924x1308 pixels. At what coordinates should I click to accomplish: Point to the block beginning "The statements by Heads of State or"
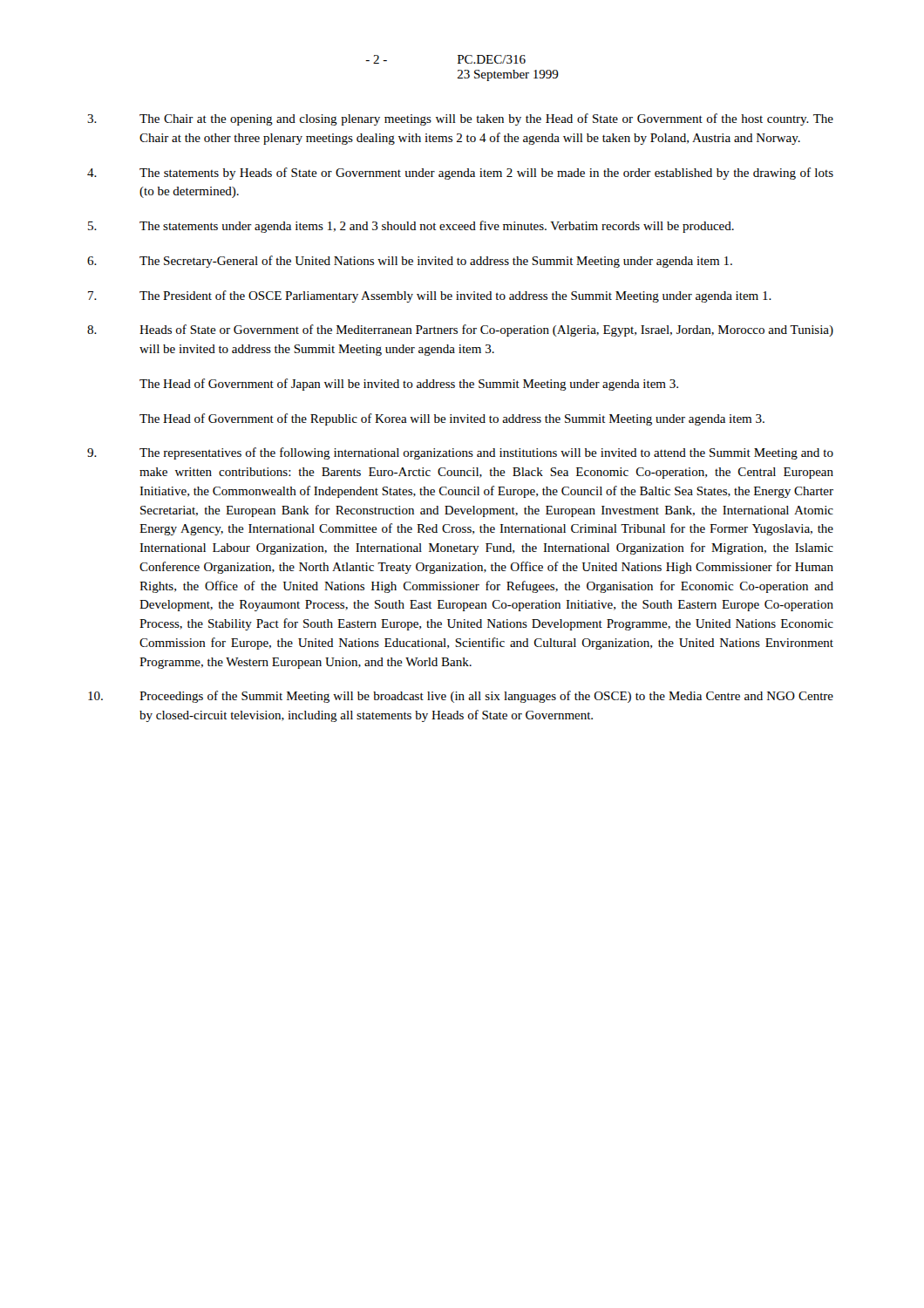point(460,182)
